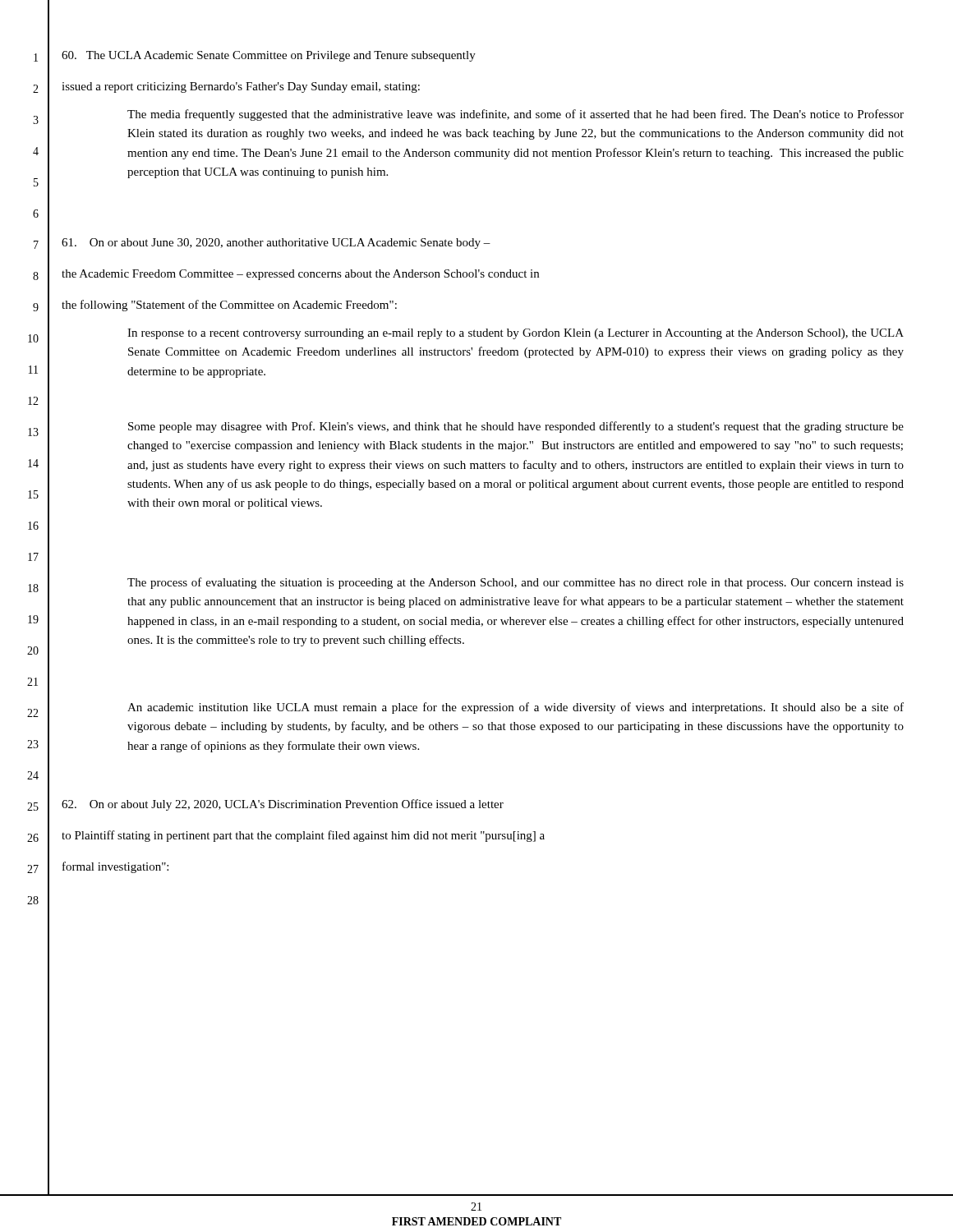Click on the element starting "Some people may disagree with Prof. Klein's"

(x=516, y=464)
